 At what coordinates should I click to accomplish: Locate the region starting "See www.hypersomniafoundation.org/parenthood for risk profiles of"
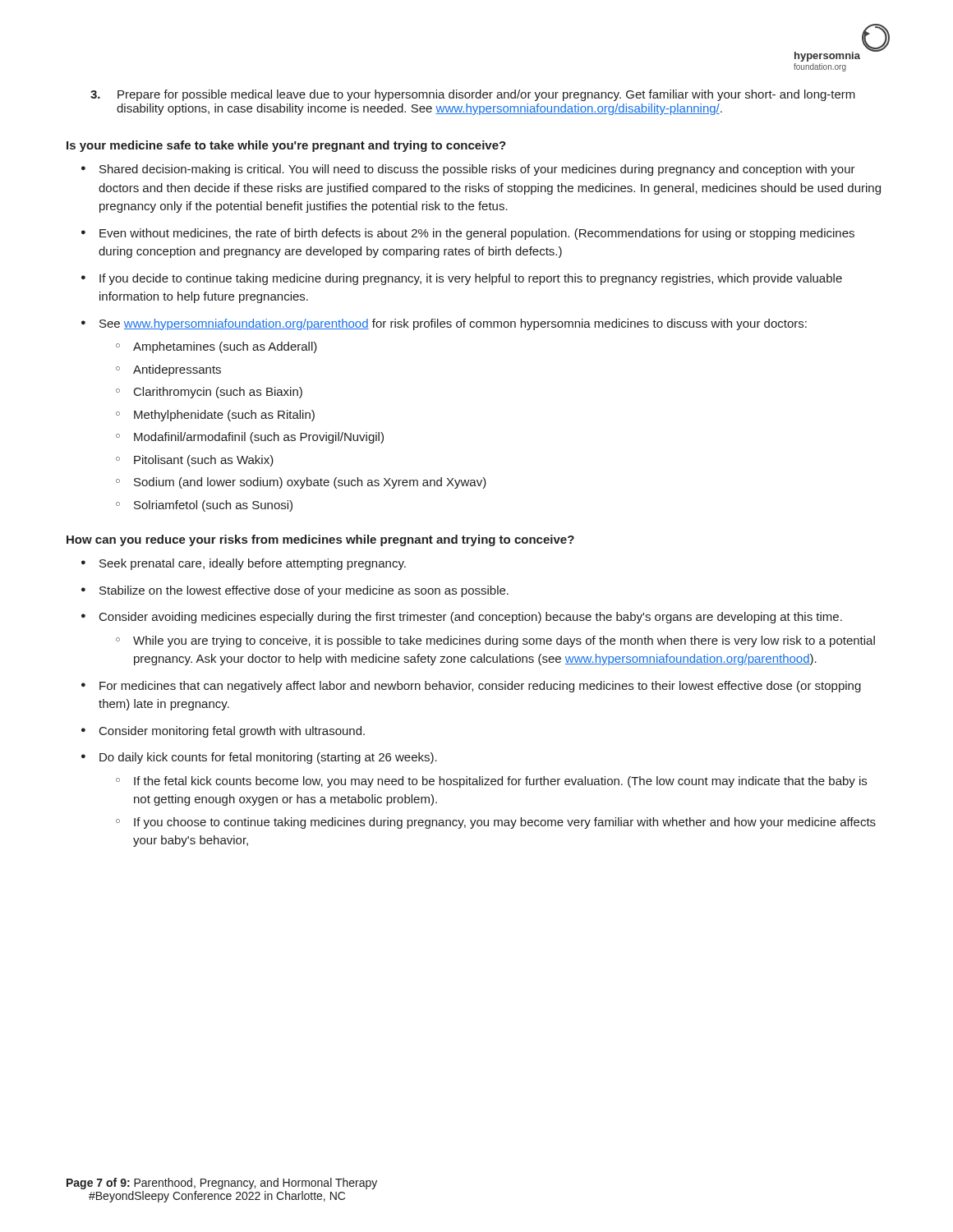453,324
